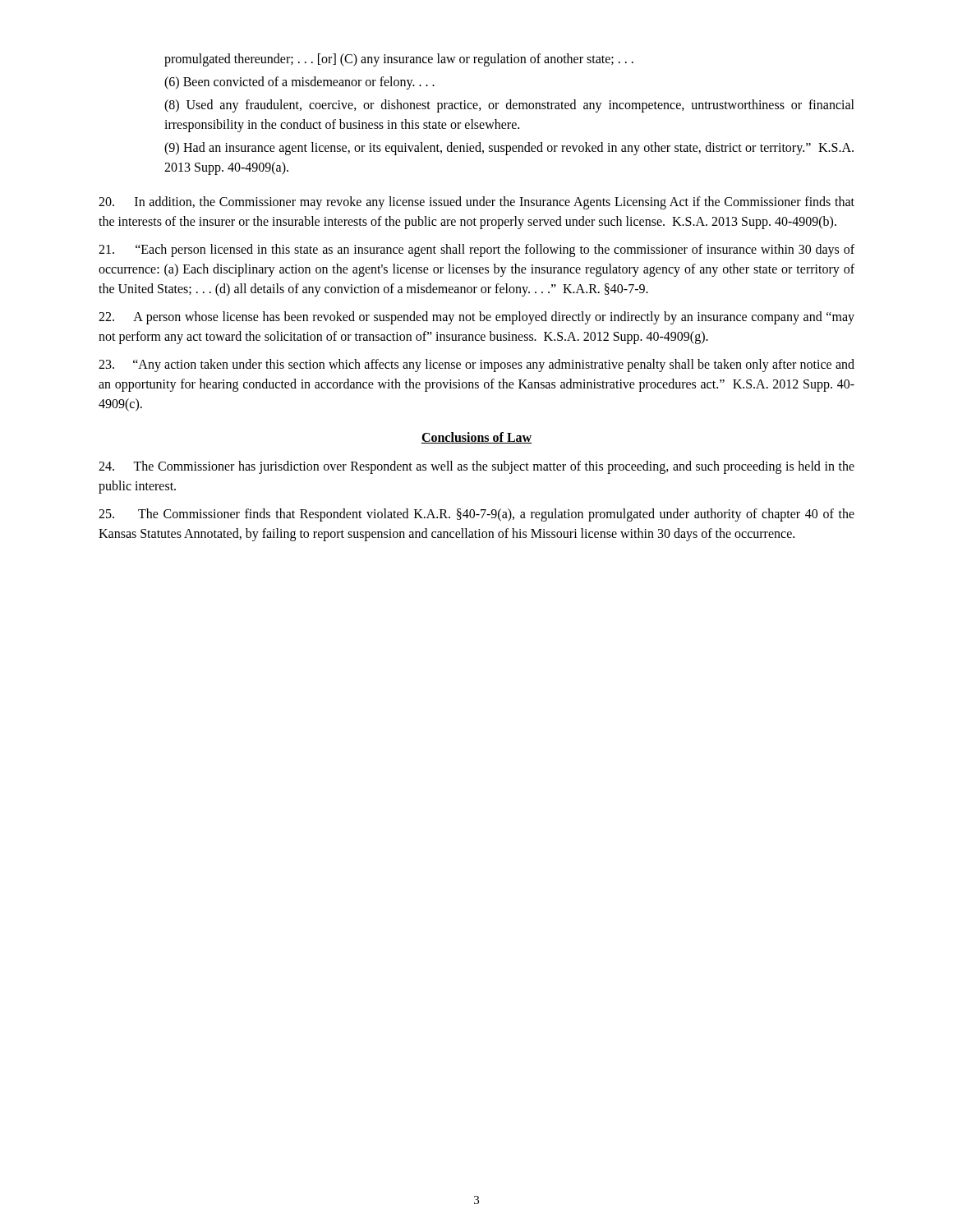Select the list item containing "promulgated thereunder; . . . [or] (C)"

399,59
